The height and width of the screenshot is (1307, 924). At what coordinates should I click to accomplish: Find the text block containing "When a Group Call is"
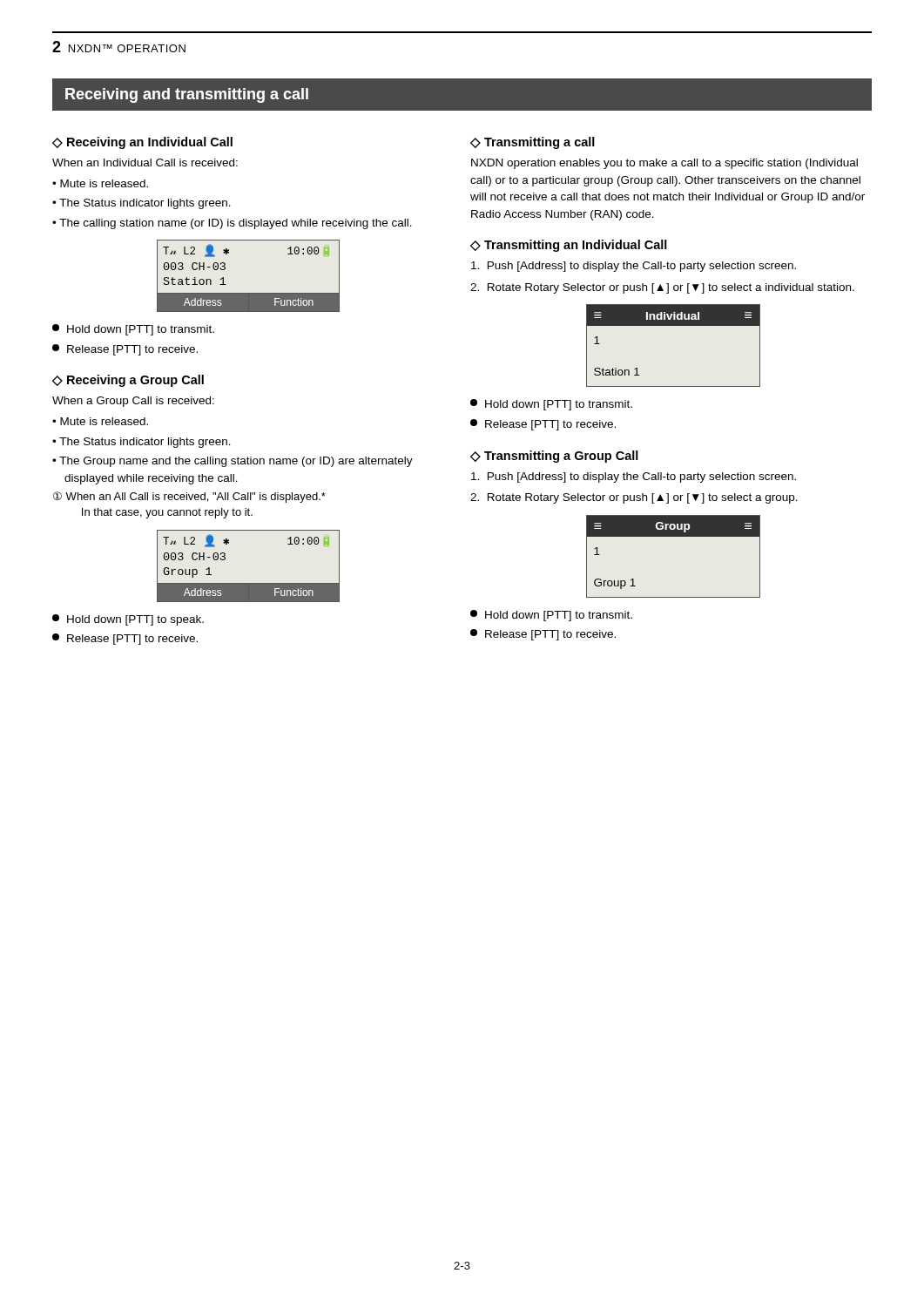134,401
